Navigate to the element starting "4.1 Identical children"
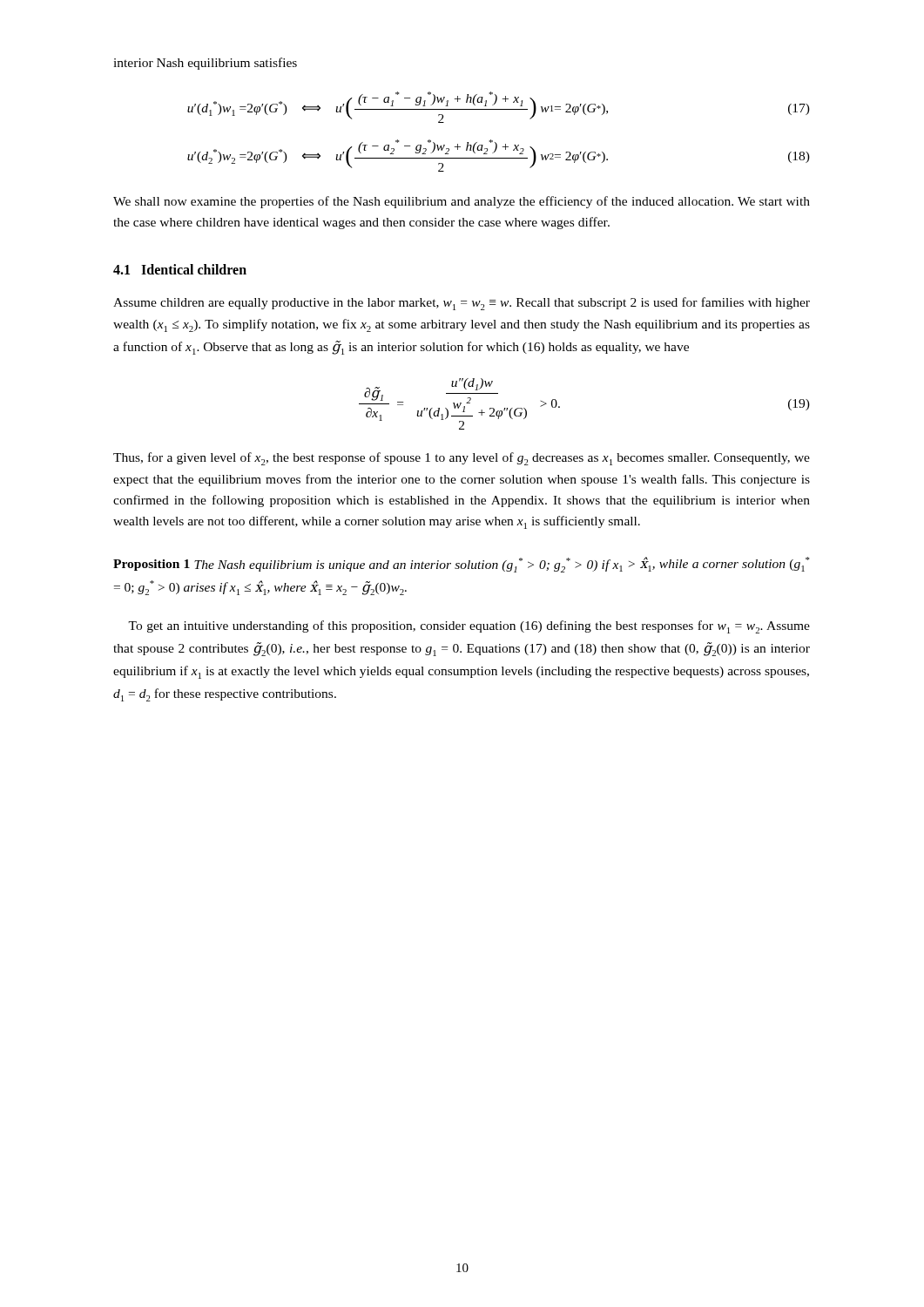 [x=180, y=269]
